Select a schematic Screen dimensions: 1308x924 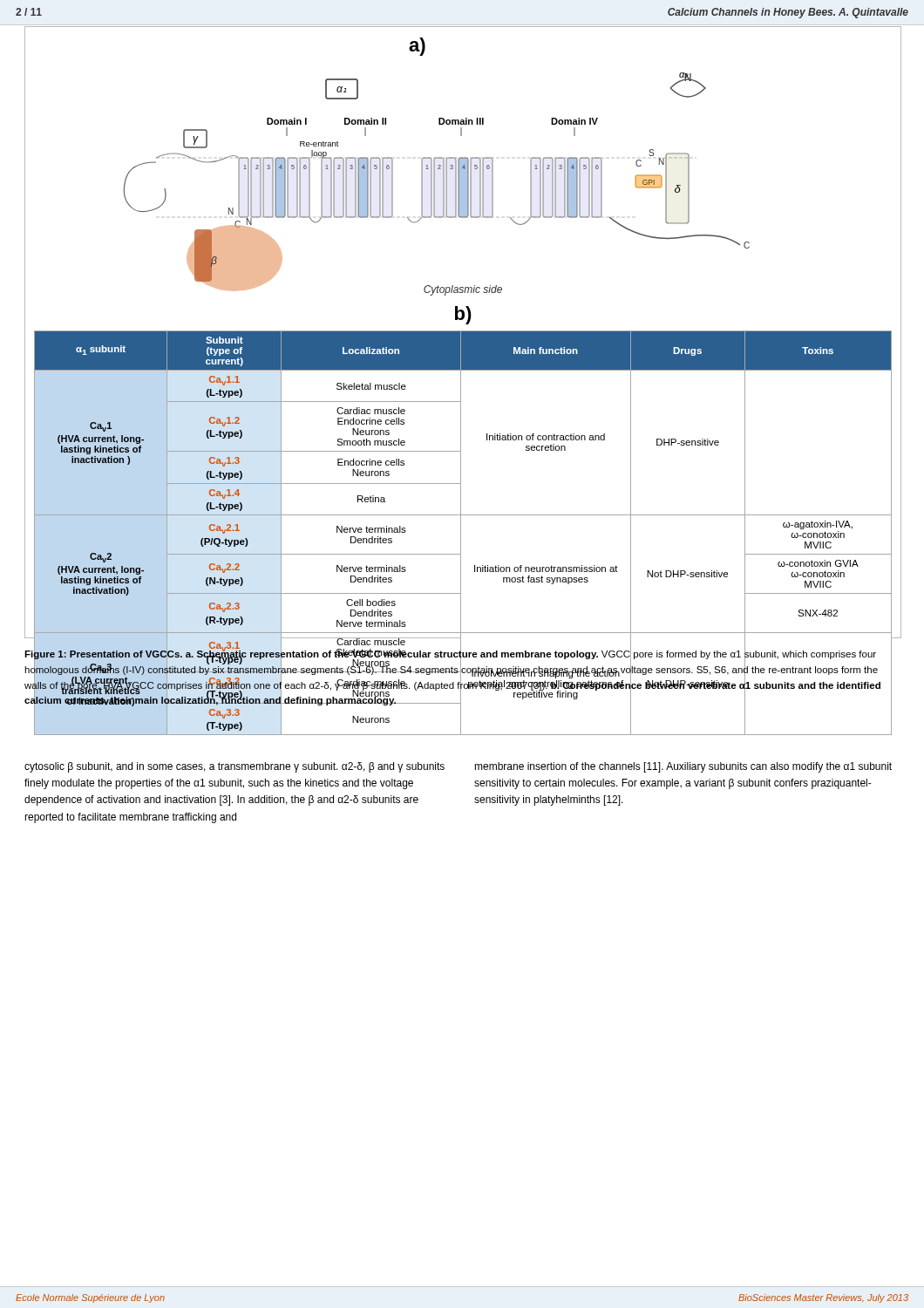click(463, 162)
